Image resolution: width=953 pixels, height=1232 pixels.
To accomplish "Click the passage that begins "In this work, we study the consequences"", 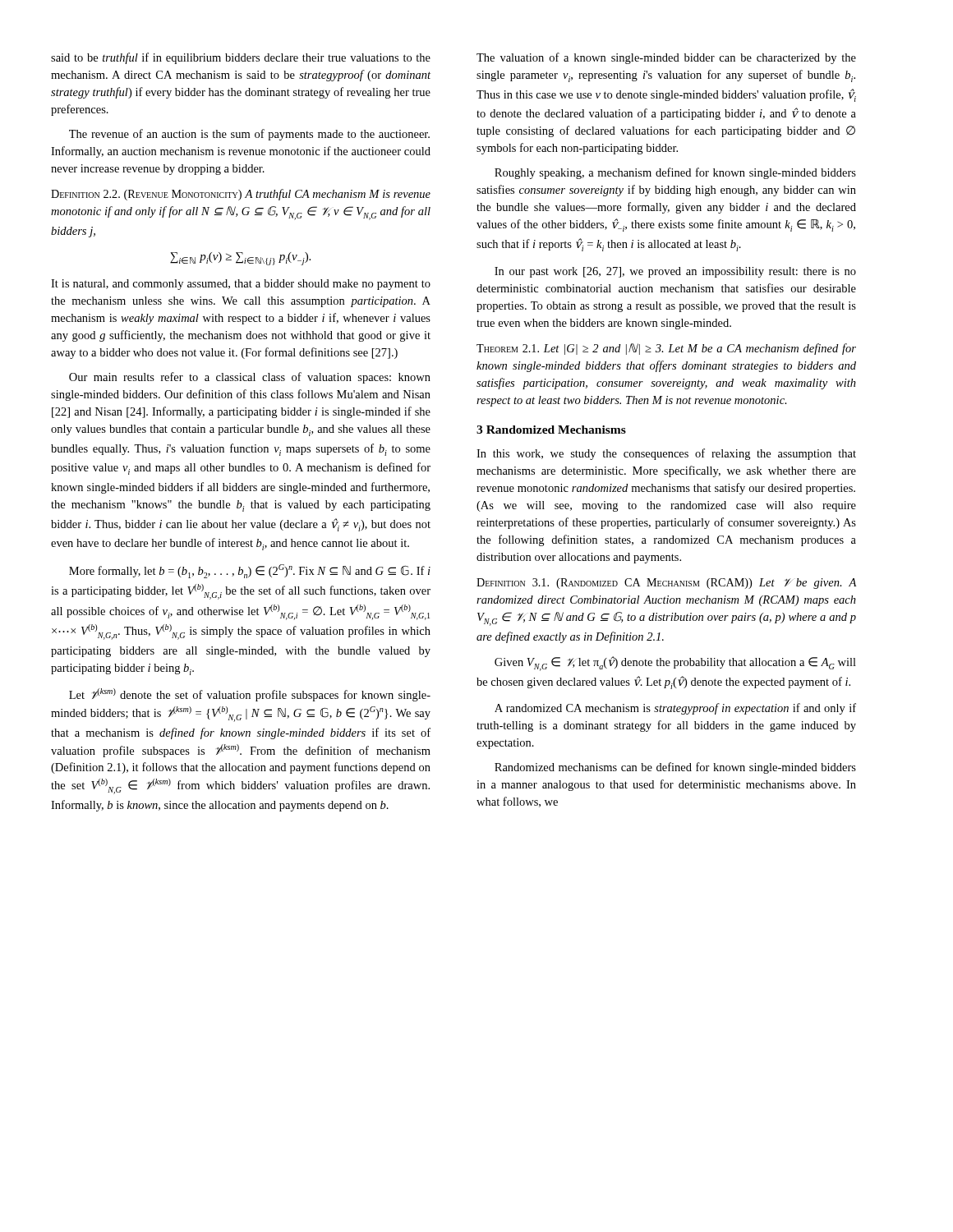I will [666, 506].
